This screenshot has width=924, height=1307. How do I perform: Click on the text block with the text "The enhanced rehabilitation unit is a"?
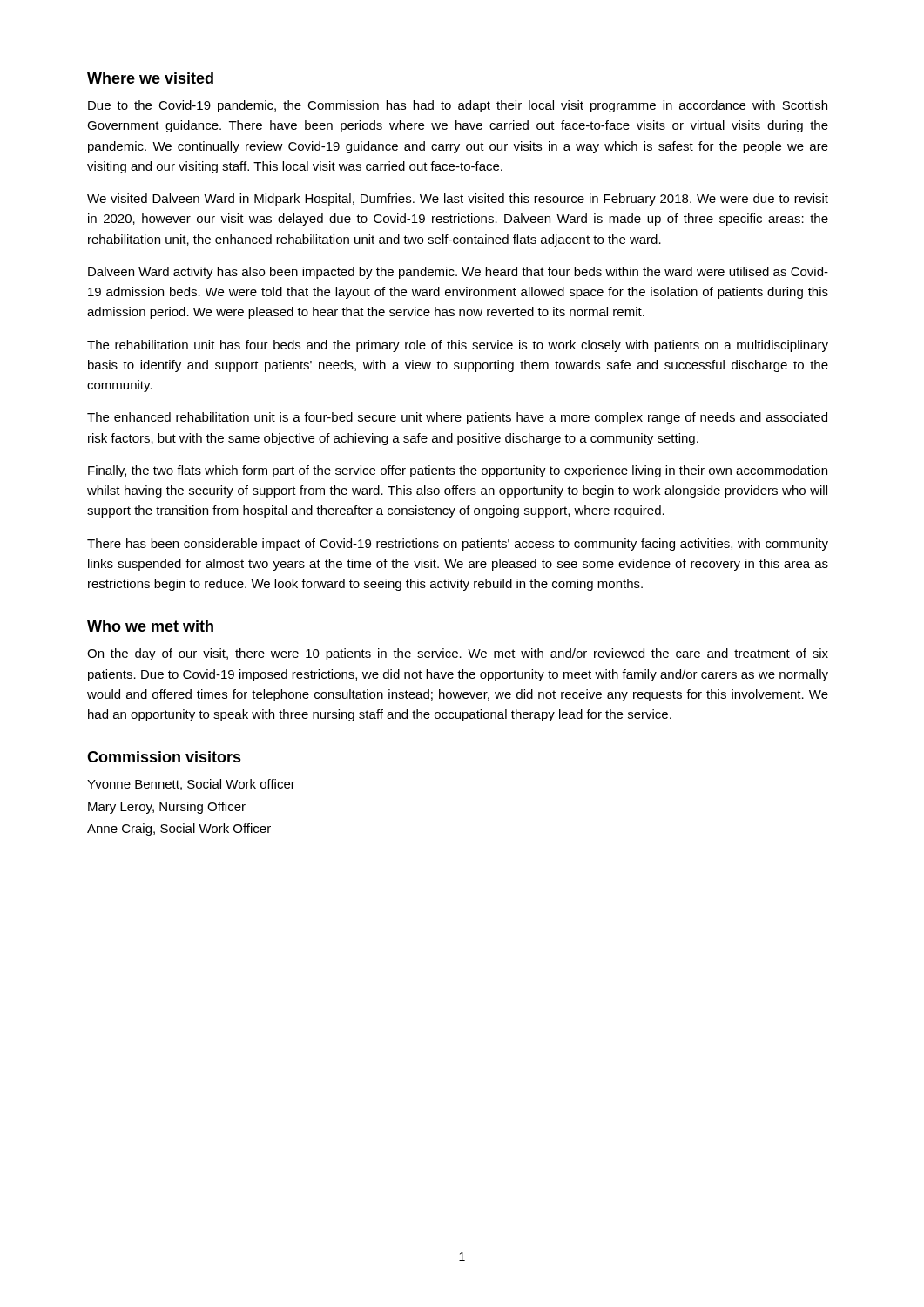point(458,427)
